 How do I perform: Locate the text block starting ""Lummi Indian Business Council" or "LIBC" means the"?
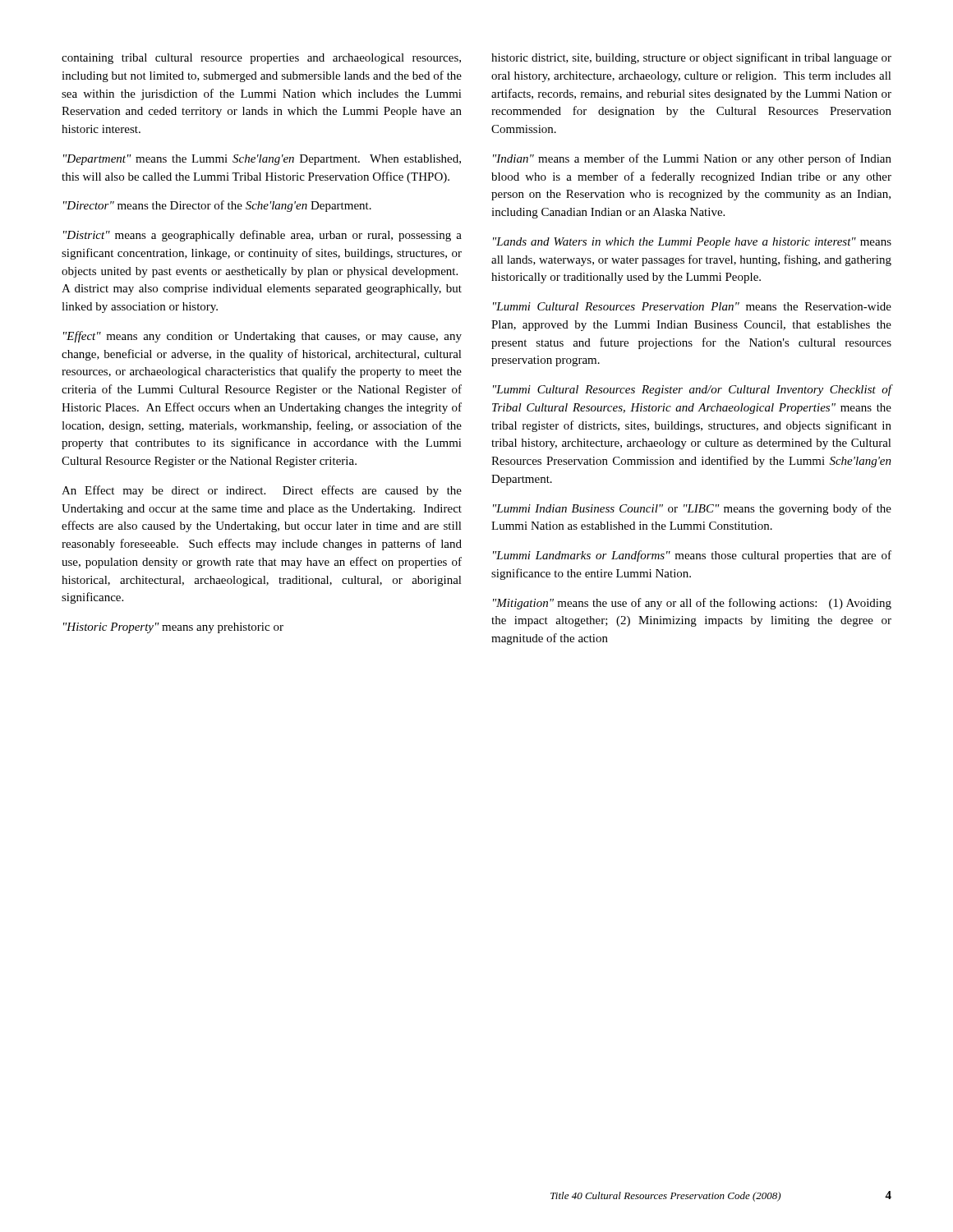click(x=691, y=517)
